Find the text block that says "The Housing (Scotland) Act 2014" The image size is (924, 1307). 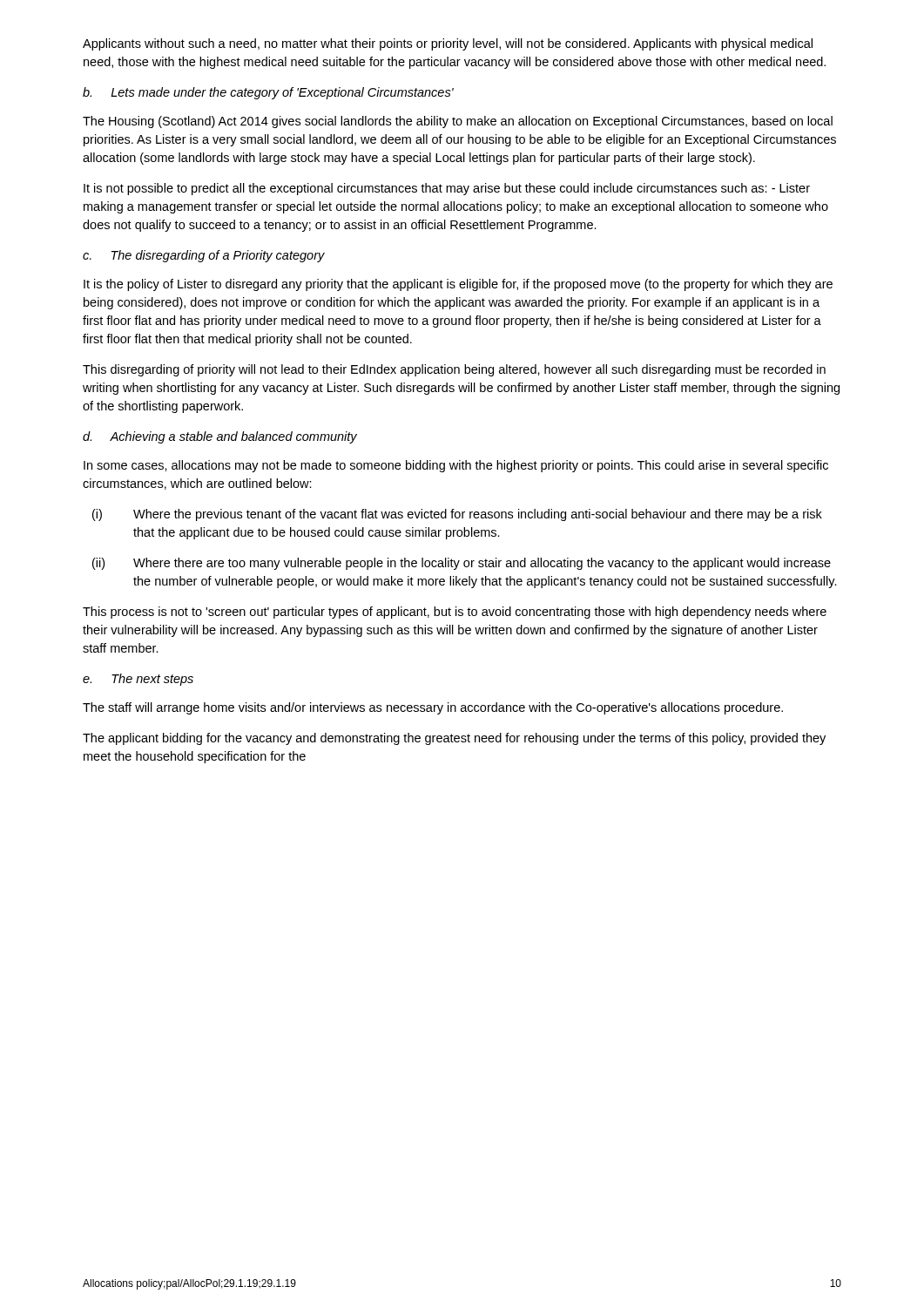coord(460,140)
